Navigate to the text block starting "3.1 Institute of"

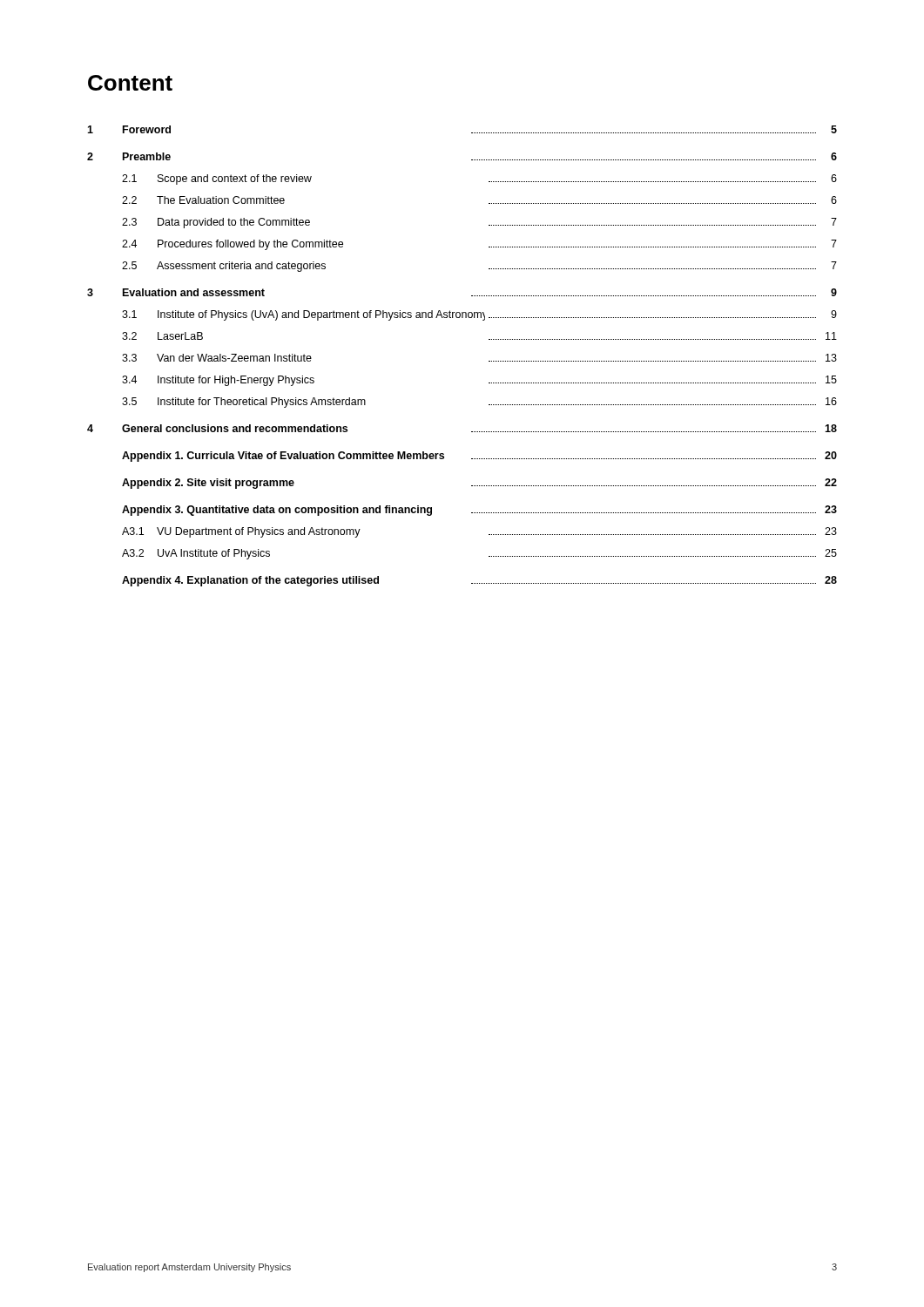[x=479, y=315]
